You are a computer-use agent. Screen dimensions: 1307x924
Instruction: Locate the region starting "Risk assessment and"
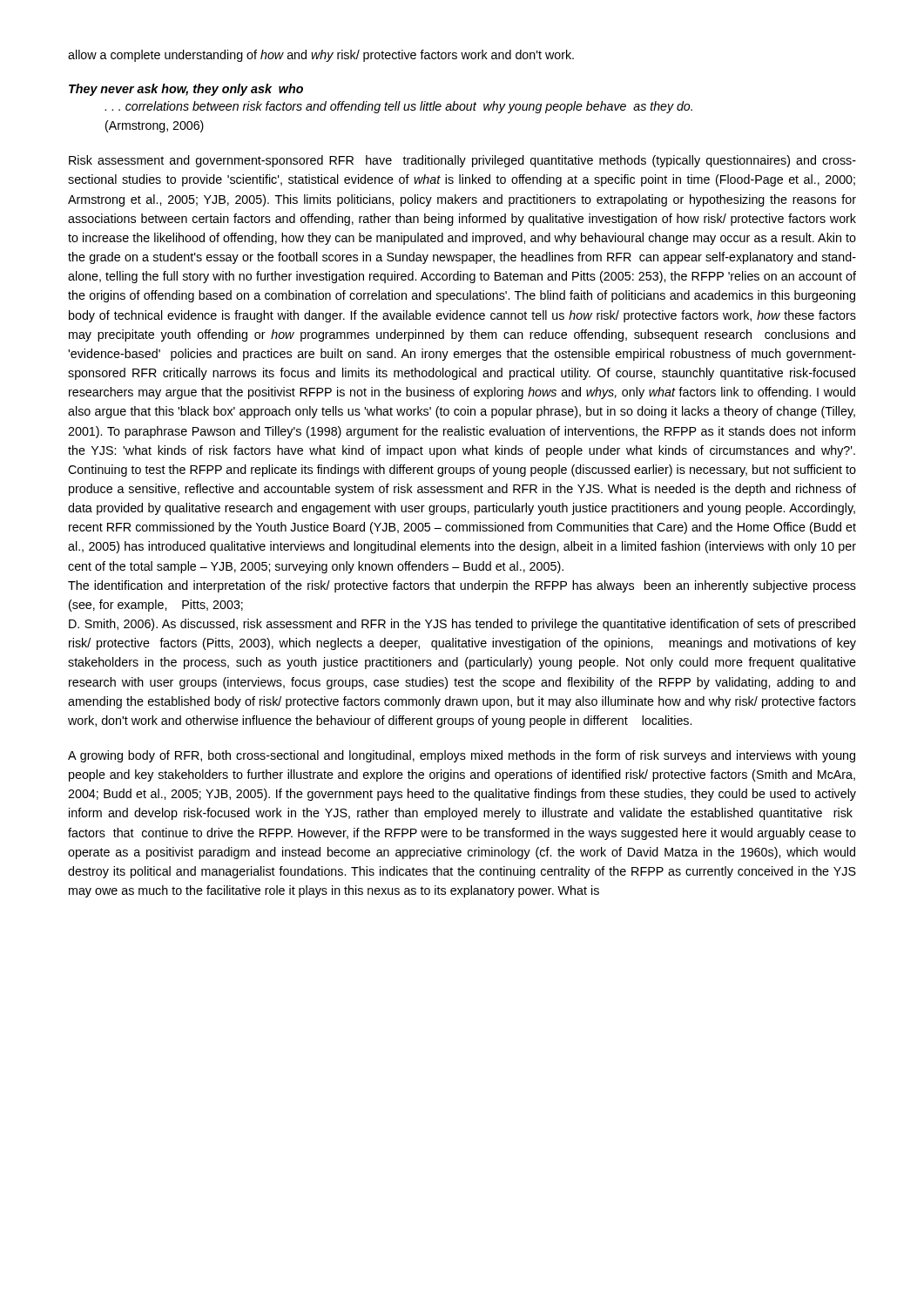(462, 363)
